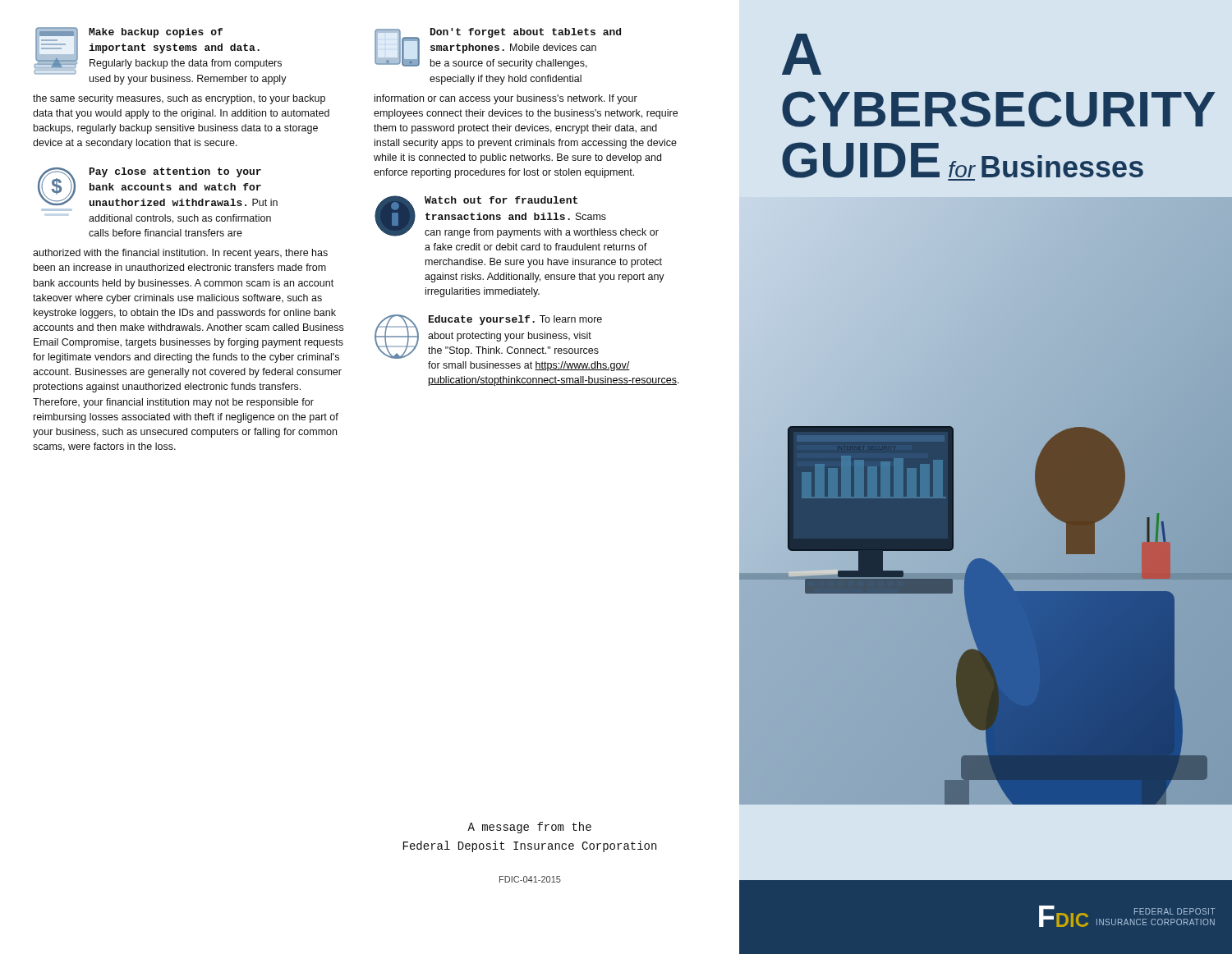Where is the passage that starts "Make backup copies"?
Image resolution: width=1232 pixels, height=954 pixels.
tap(189, 88)
